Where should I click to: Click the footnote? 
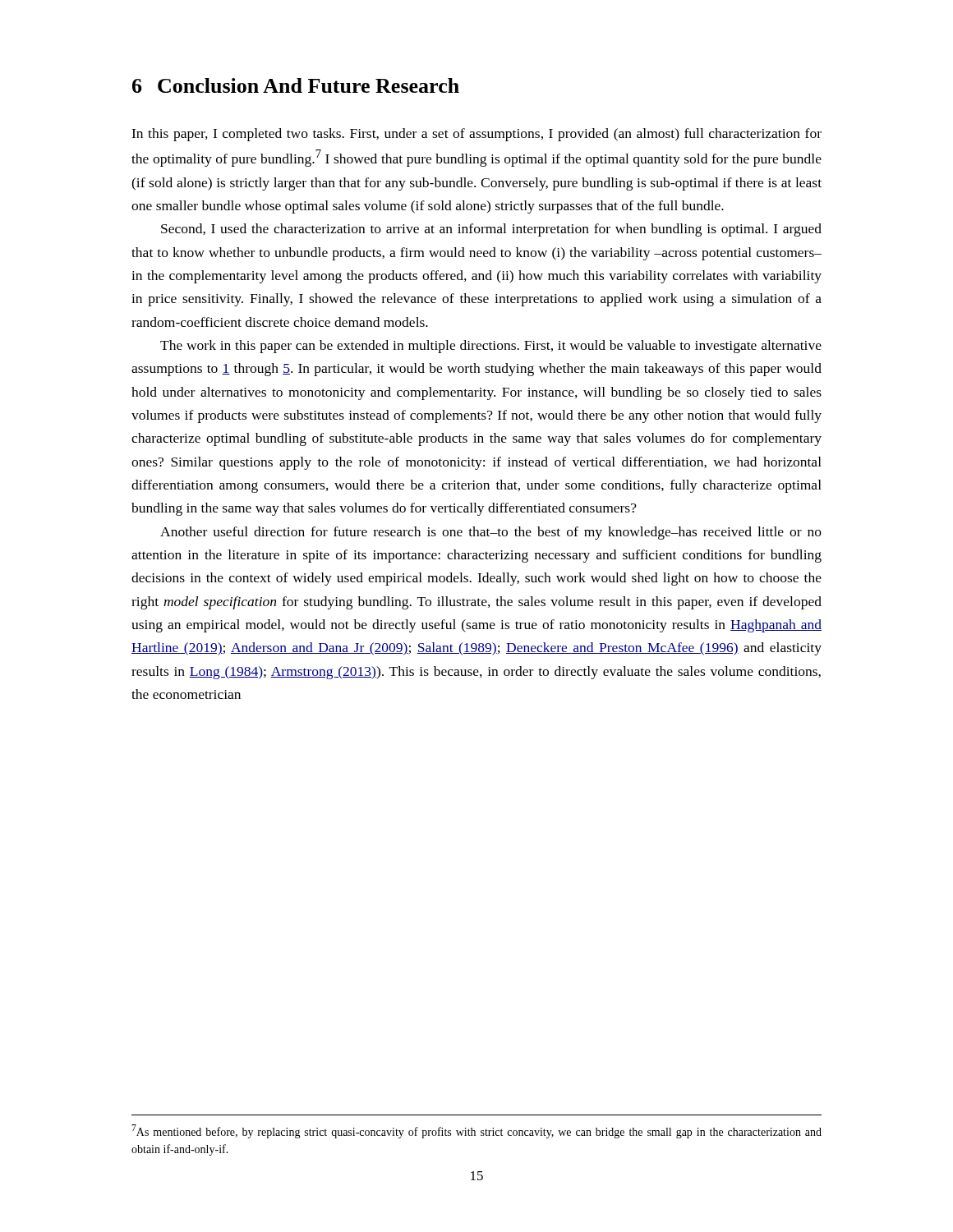point(476,1140)
